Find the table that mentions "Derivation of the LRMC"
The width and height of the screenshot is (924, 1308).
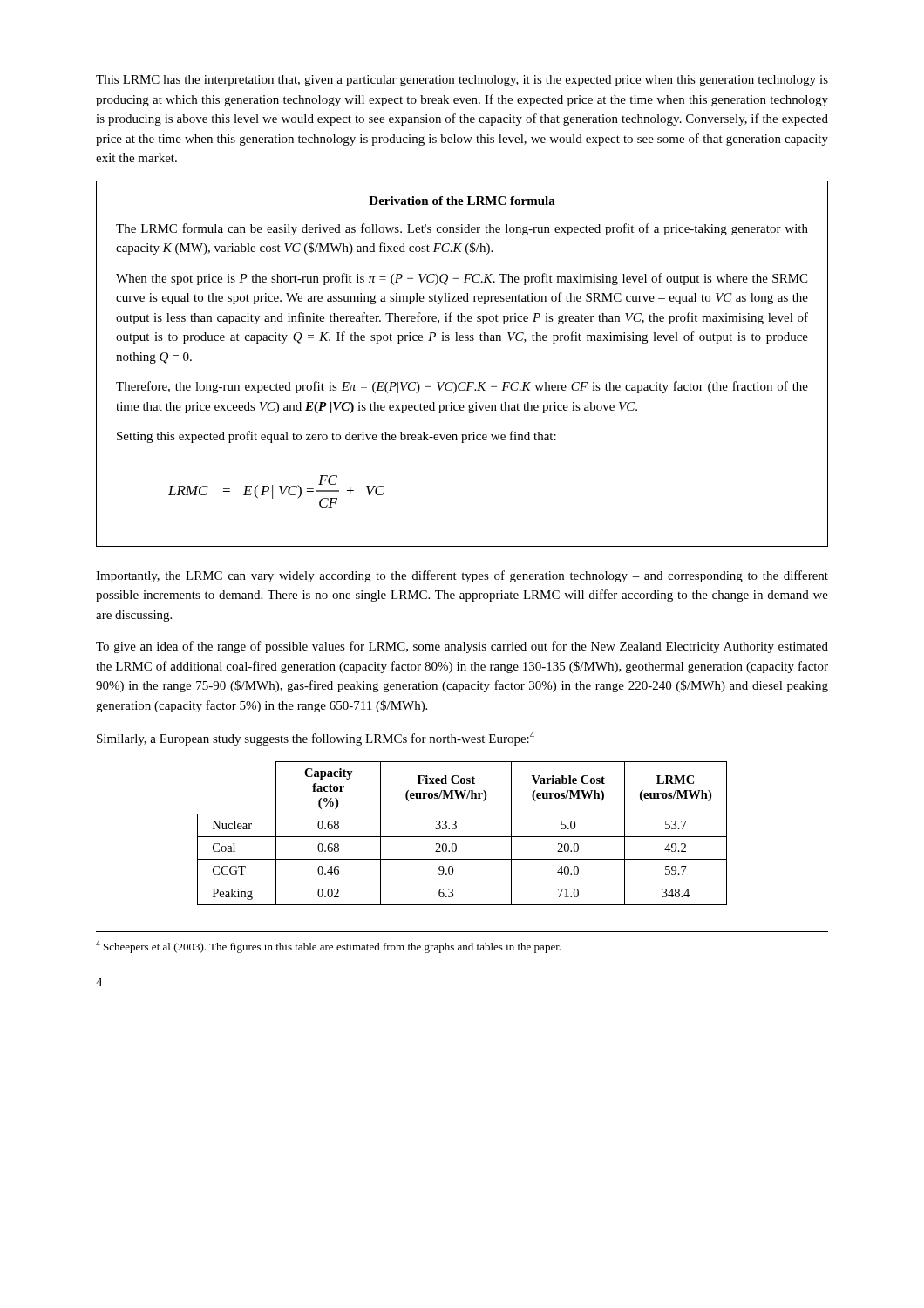[462, 363]
